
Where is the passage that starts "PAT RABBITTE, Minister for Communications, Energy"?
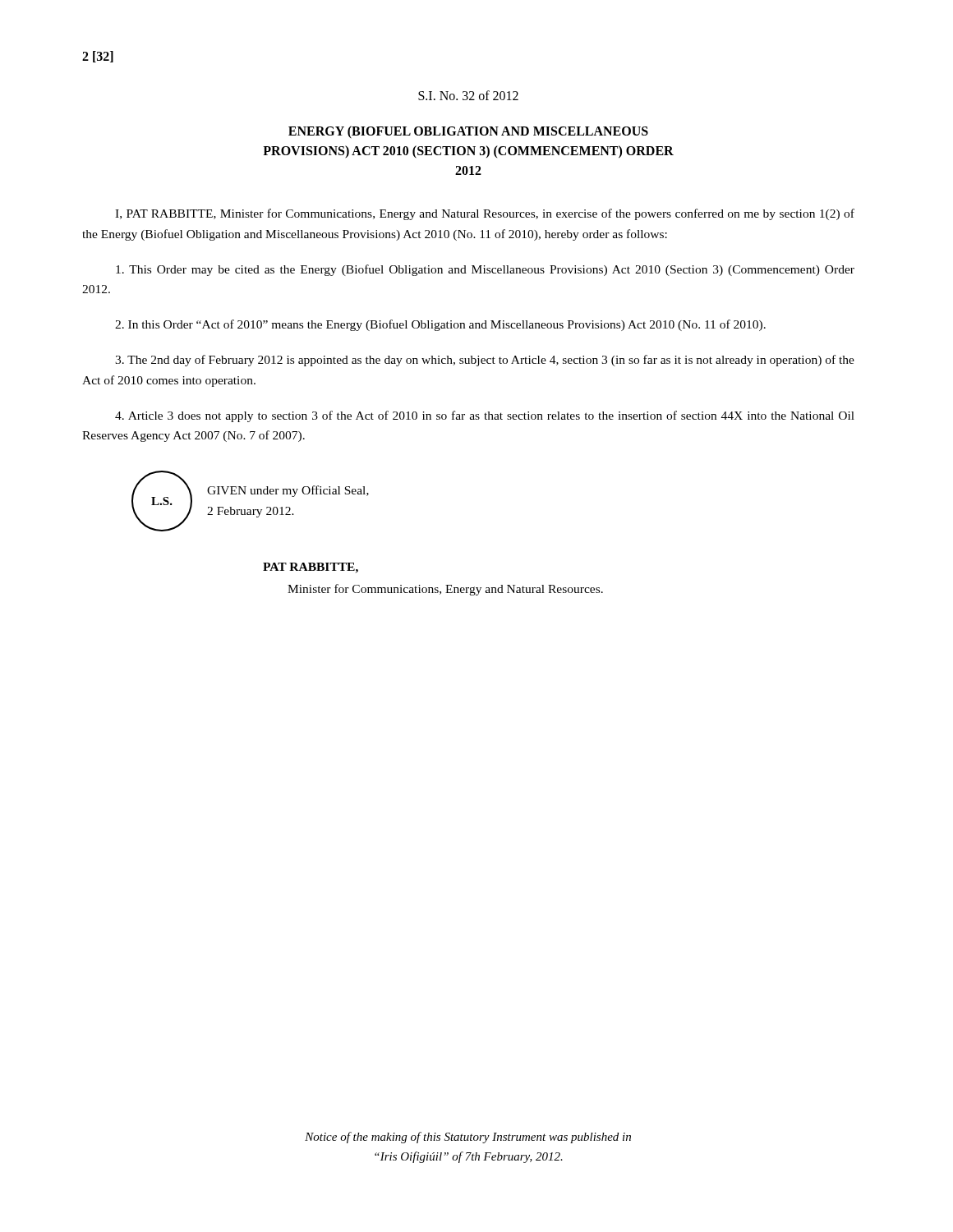pyautogui.click(x=559, y=578)
